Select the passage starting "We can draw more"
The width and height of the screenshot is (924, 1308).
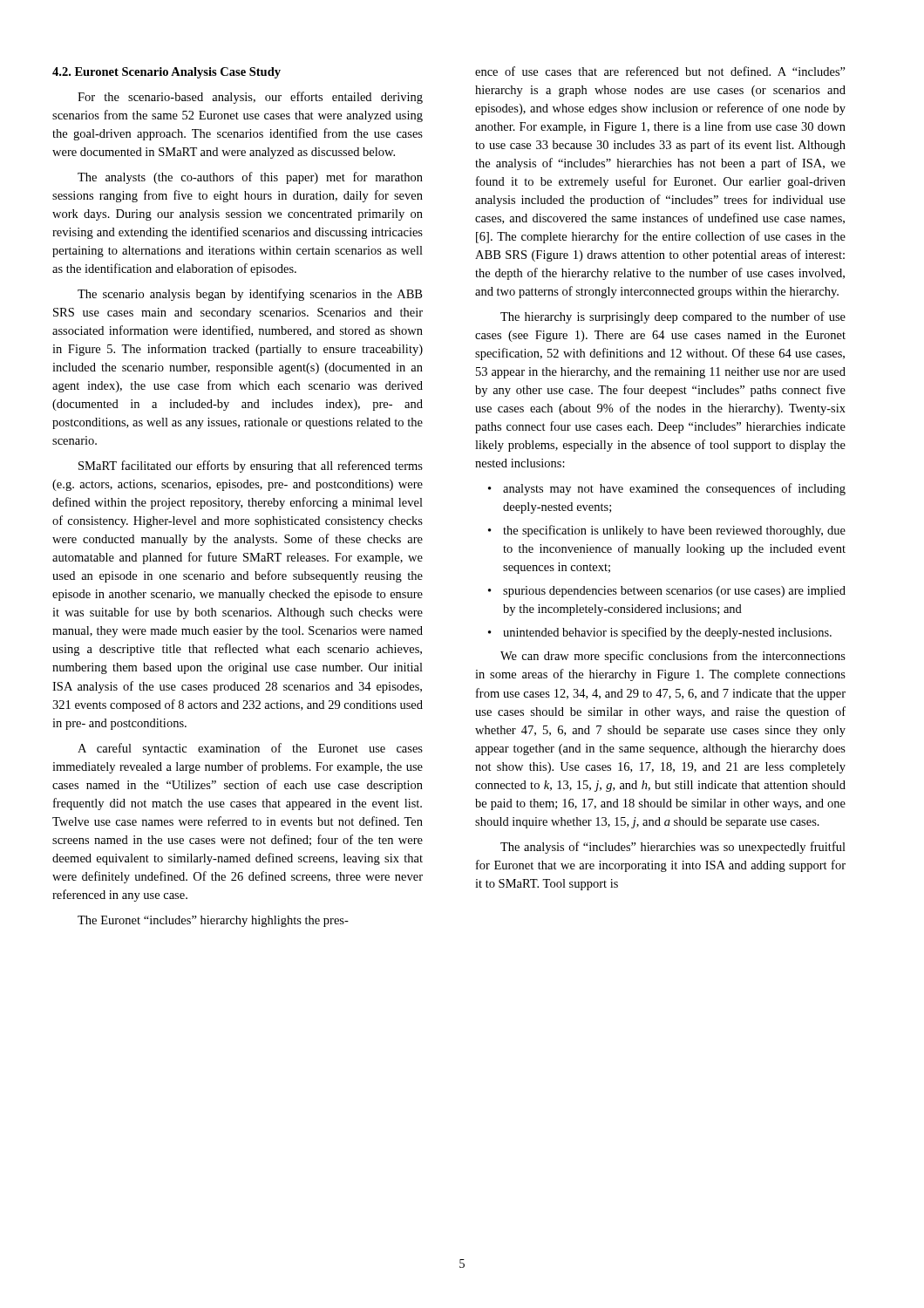click(660, 739)
